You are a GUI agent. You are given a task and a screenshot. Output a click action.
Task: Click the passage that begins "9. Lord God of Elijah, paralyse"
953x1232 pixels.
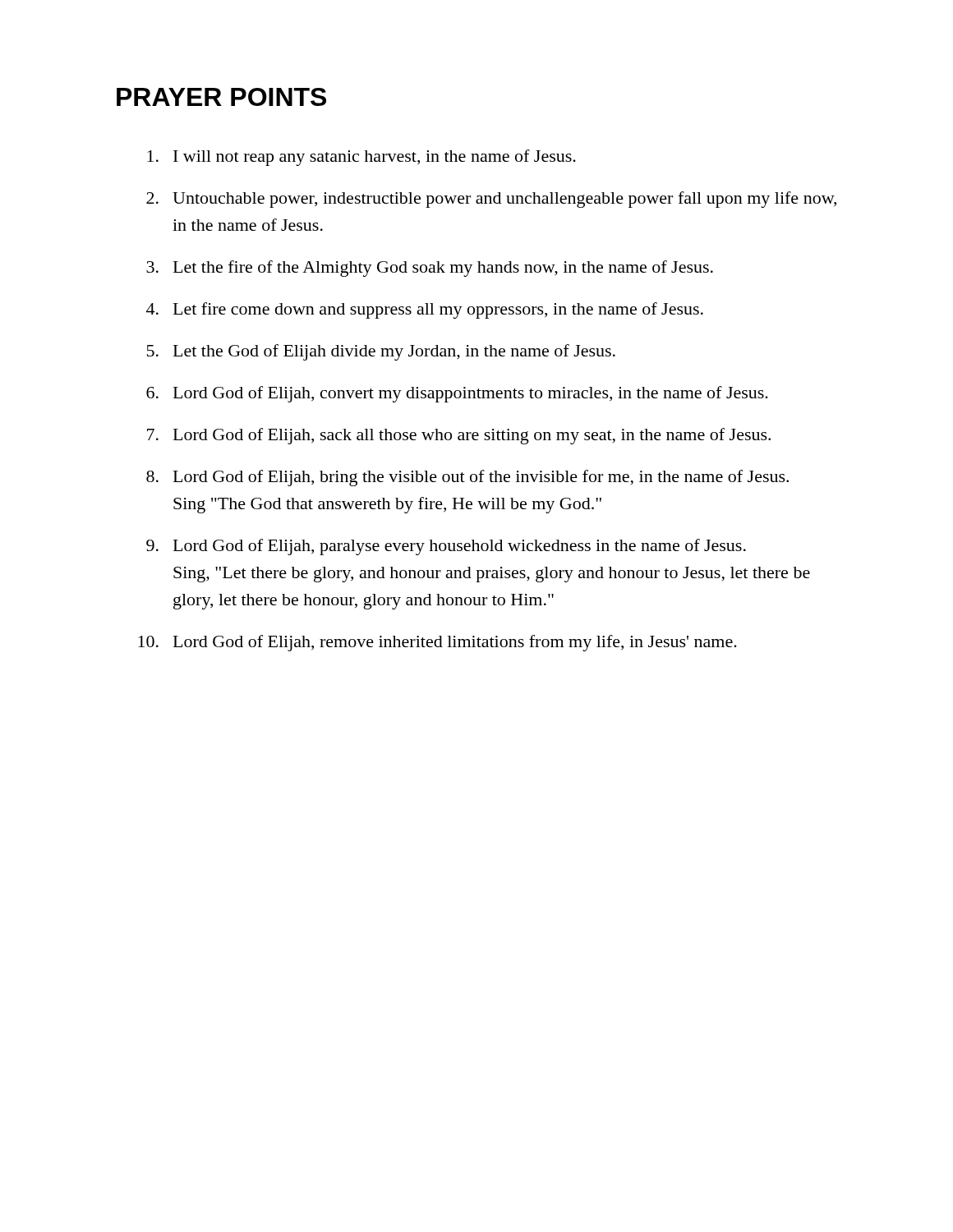click(x=476, y=572)
